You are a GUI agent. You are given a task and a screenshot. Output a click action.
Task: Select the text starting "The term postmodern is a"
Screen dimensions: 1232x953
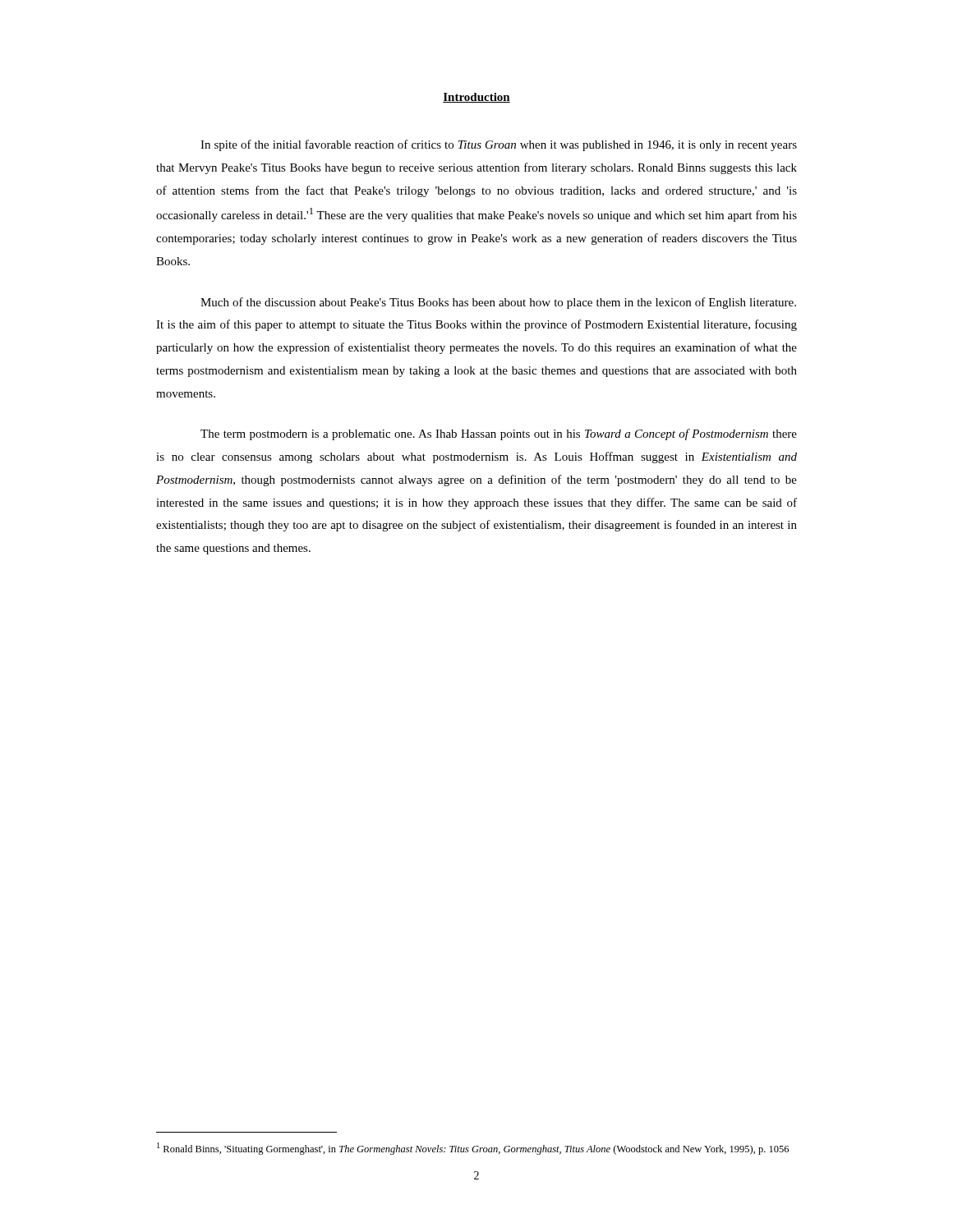click(x=476, y=491)
